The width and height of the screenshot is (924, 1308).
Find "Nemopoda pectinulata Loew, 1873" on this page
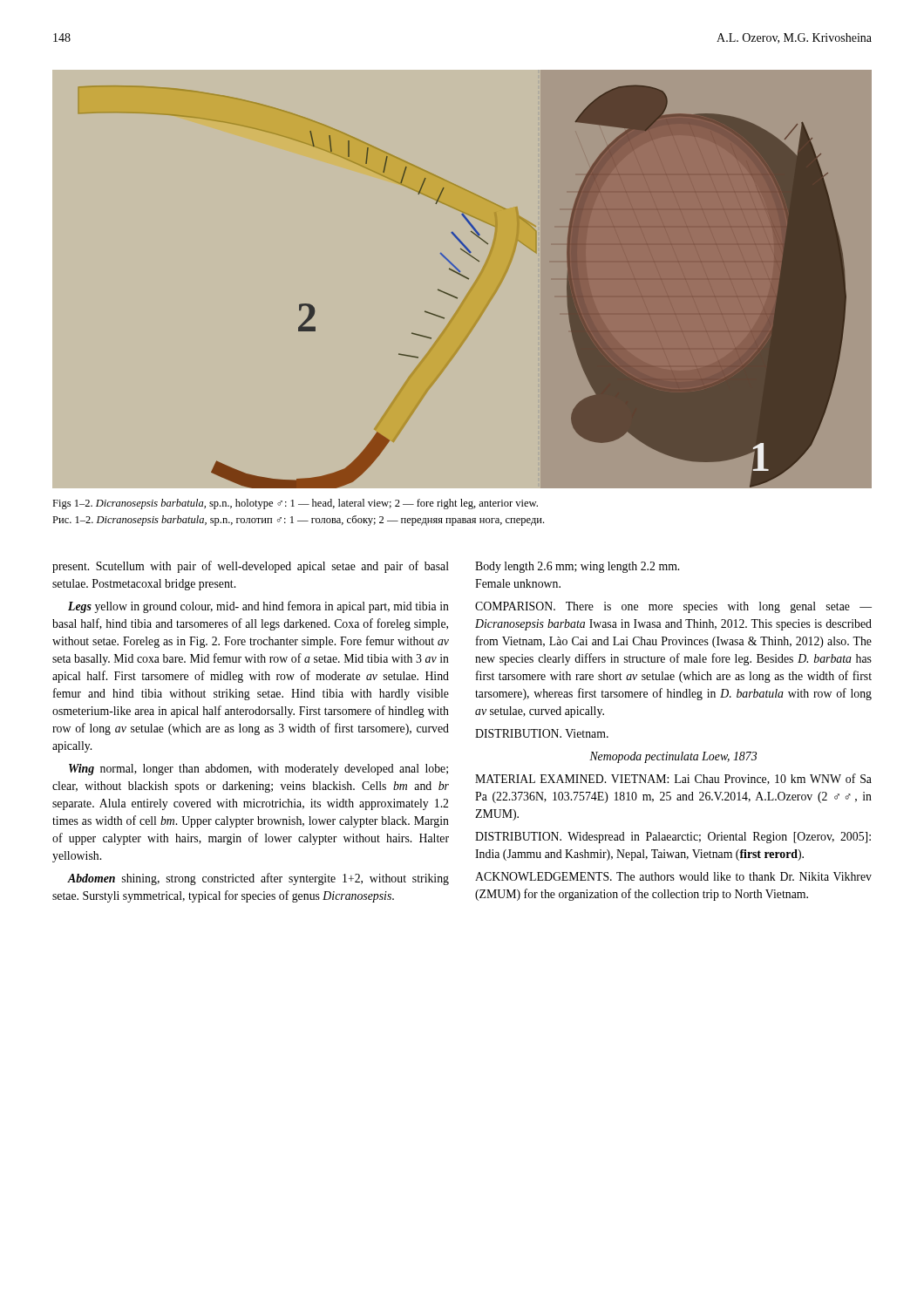click(x=673, y=756)
